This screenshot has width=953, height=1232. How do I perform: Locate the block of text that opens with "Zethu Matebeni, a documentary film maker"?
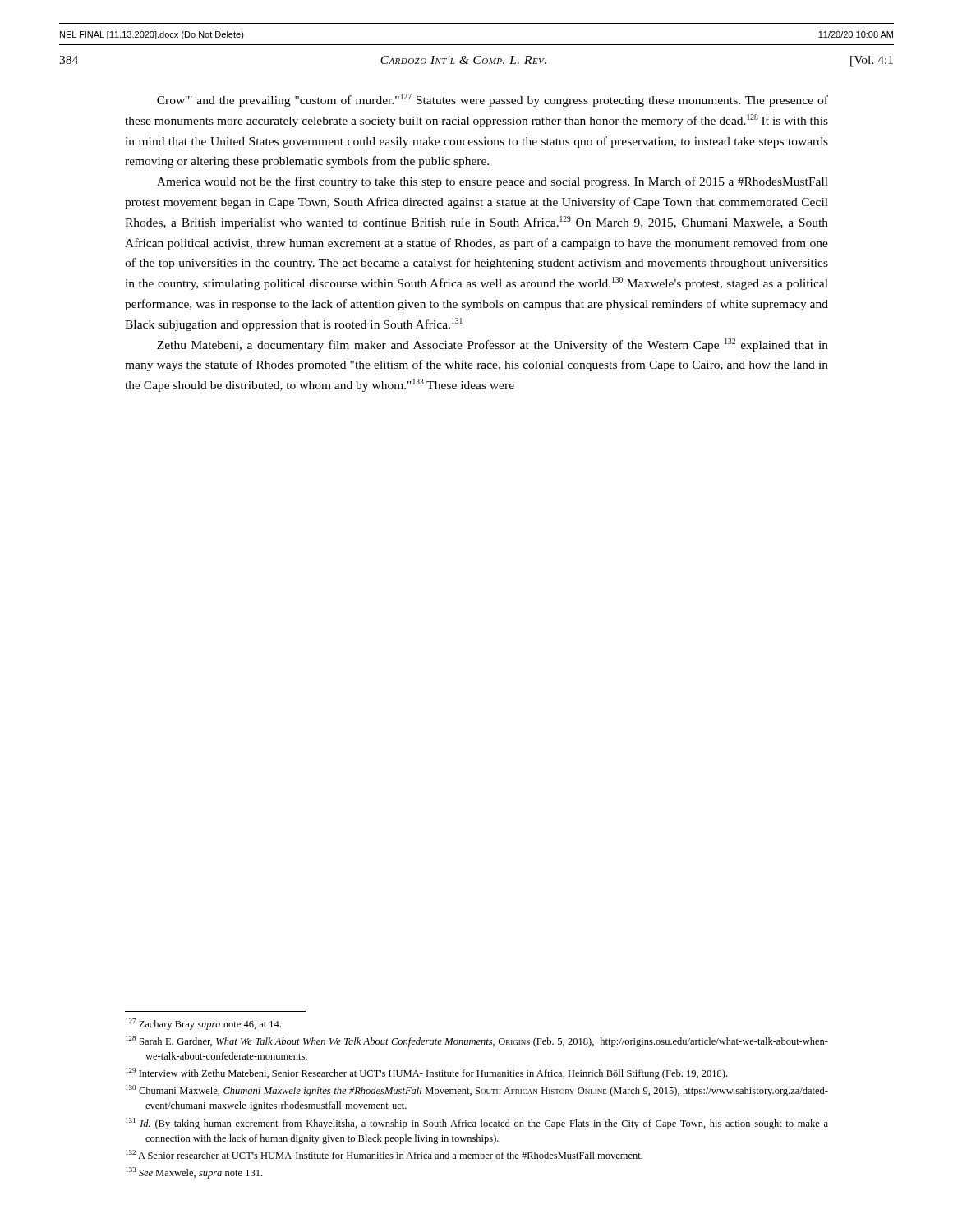click(x=476, y=365)
